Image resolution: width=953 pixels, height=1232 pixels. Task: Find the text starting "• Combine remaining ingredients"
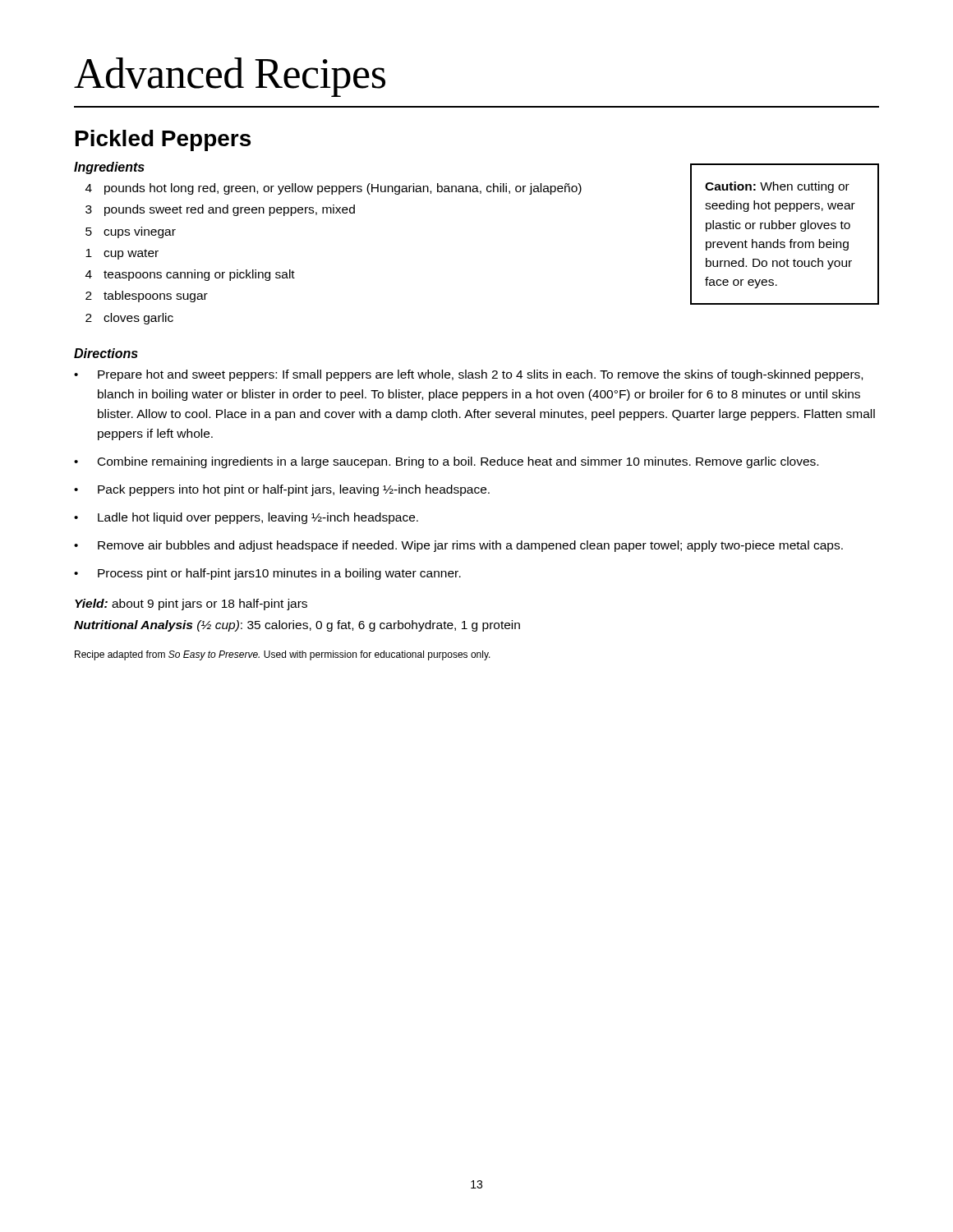tap(447, 461)
